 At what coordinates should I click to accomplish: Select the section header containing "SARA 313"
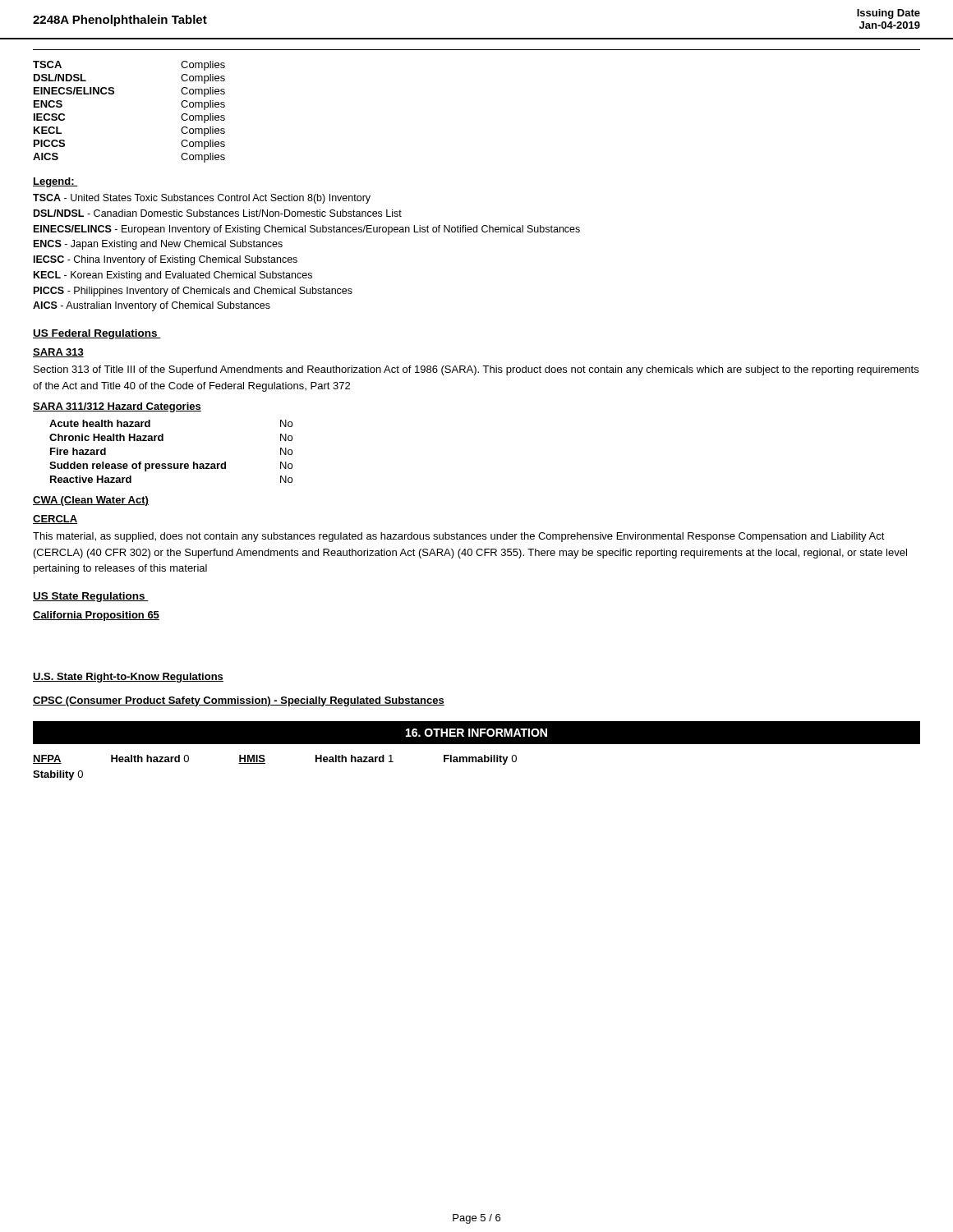(x=58, y=352)
